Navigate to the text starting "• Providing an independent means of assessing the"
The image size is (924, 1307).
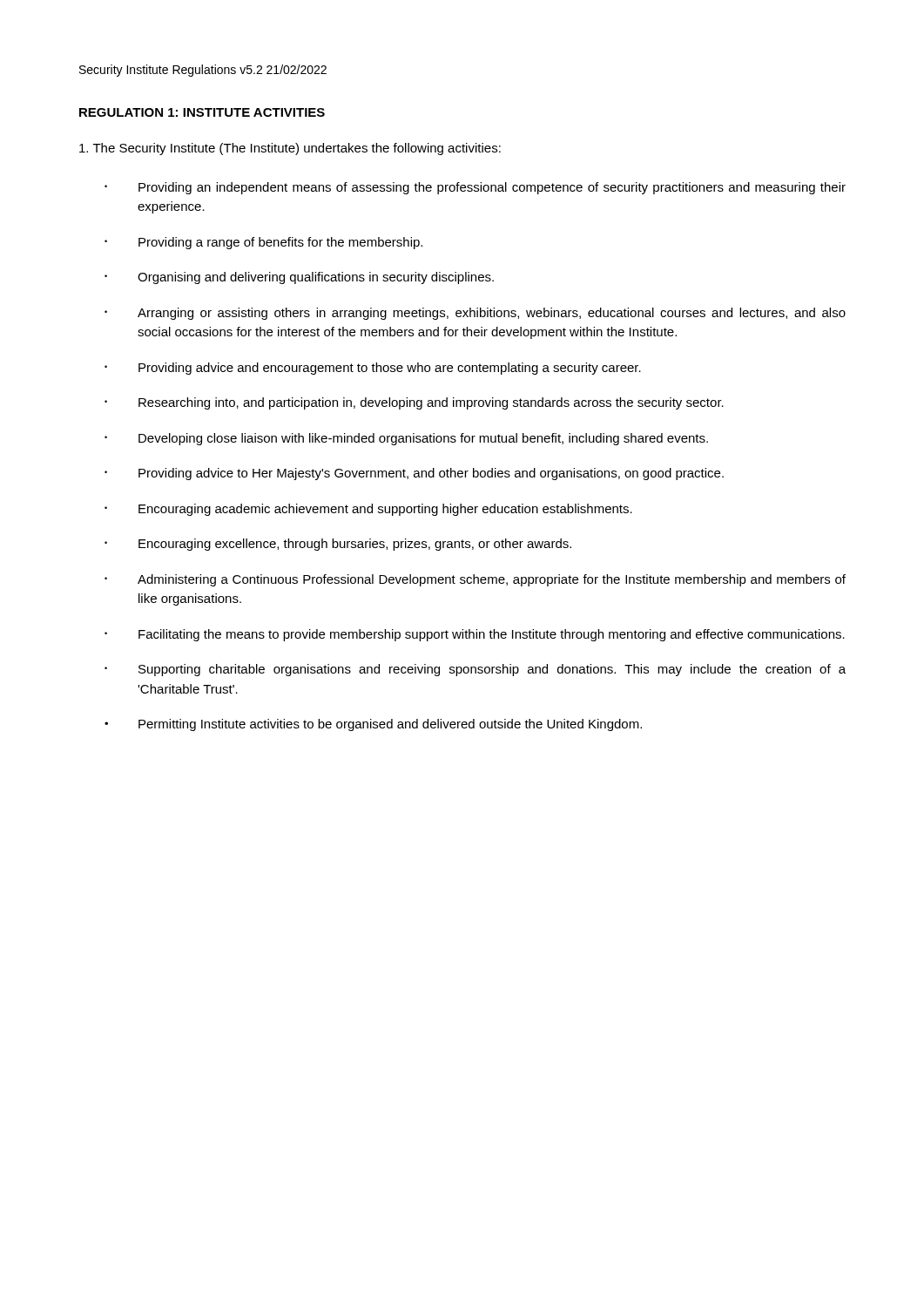coord(475,197)
